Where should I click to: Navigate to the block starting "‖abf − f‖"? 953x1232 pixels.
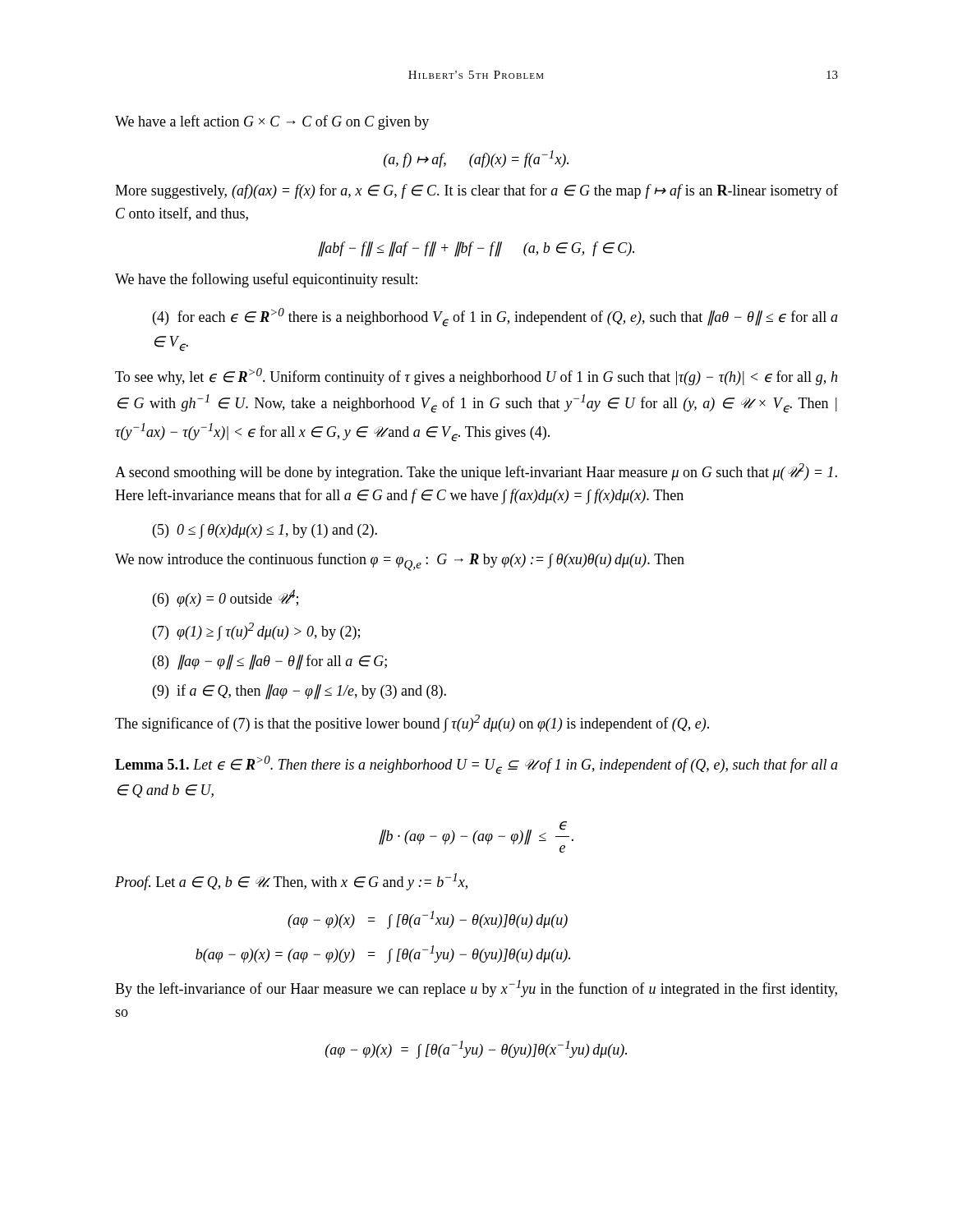pyautogui.click(x=476, y=248)
